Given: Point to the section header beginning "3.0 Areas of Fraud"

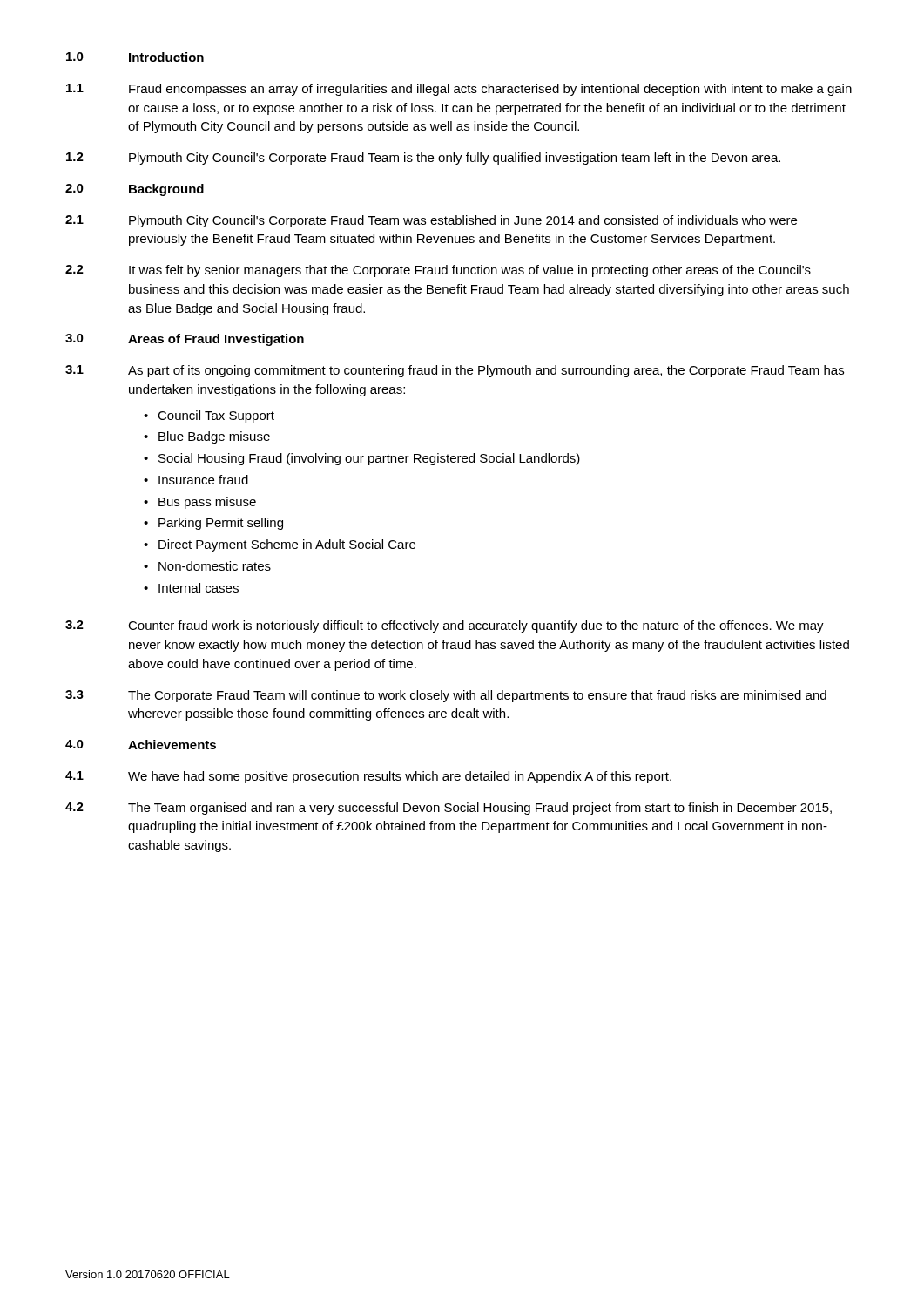Looking at the screenshot, I should point(185,340).
